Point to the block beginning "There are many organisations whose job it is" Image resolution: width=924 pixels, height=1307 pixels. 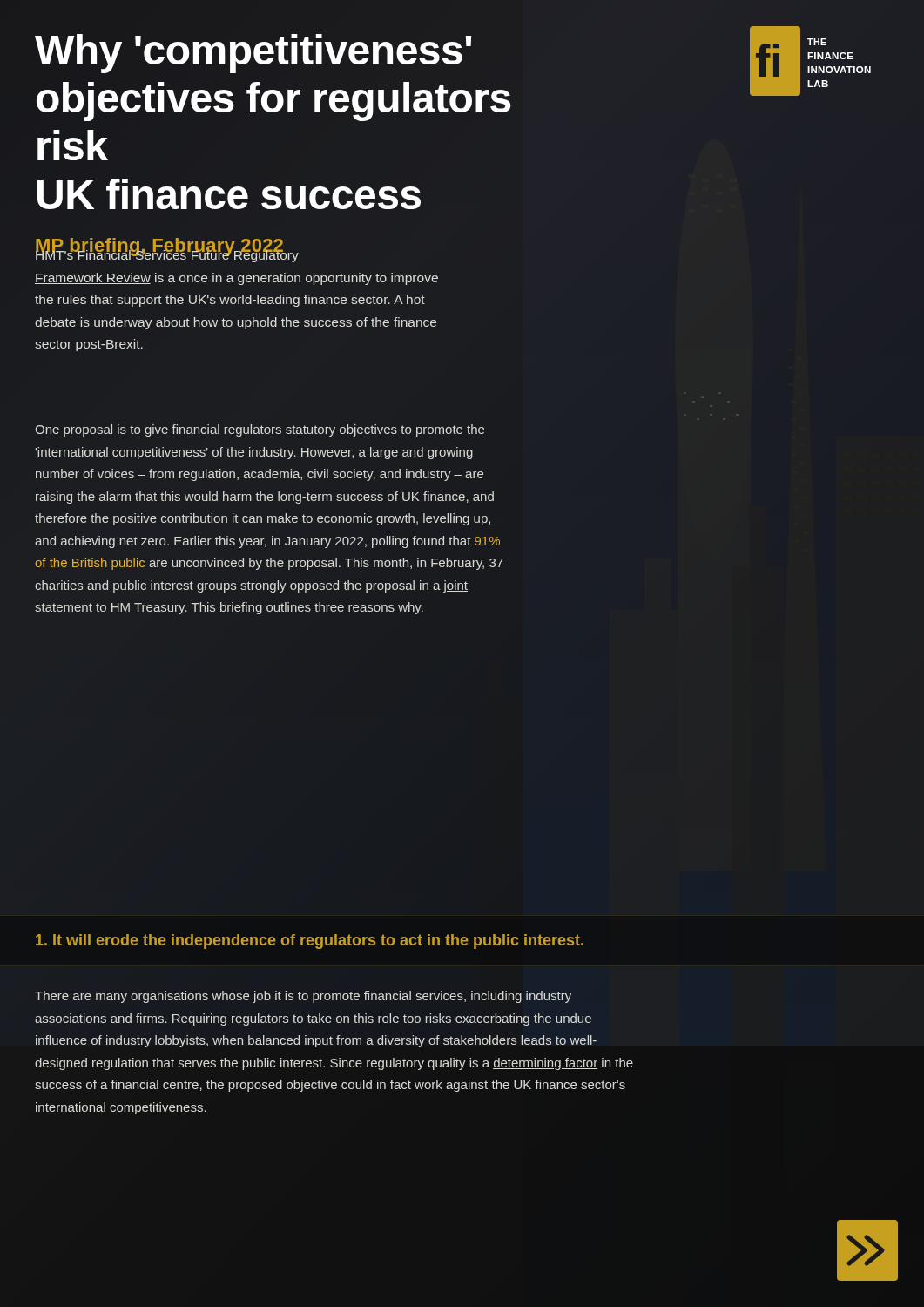(x=340, y=1051)
